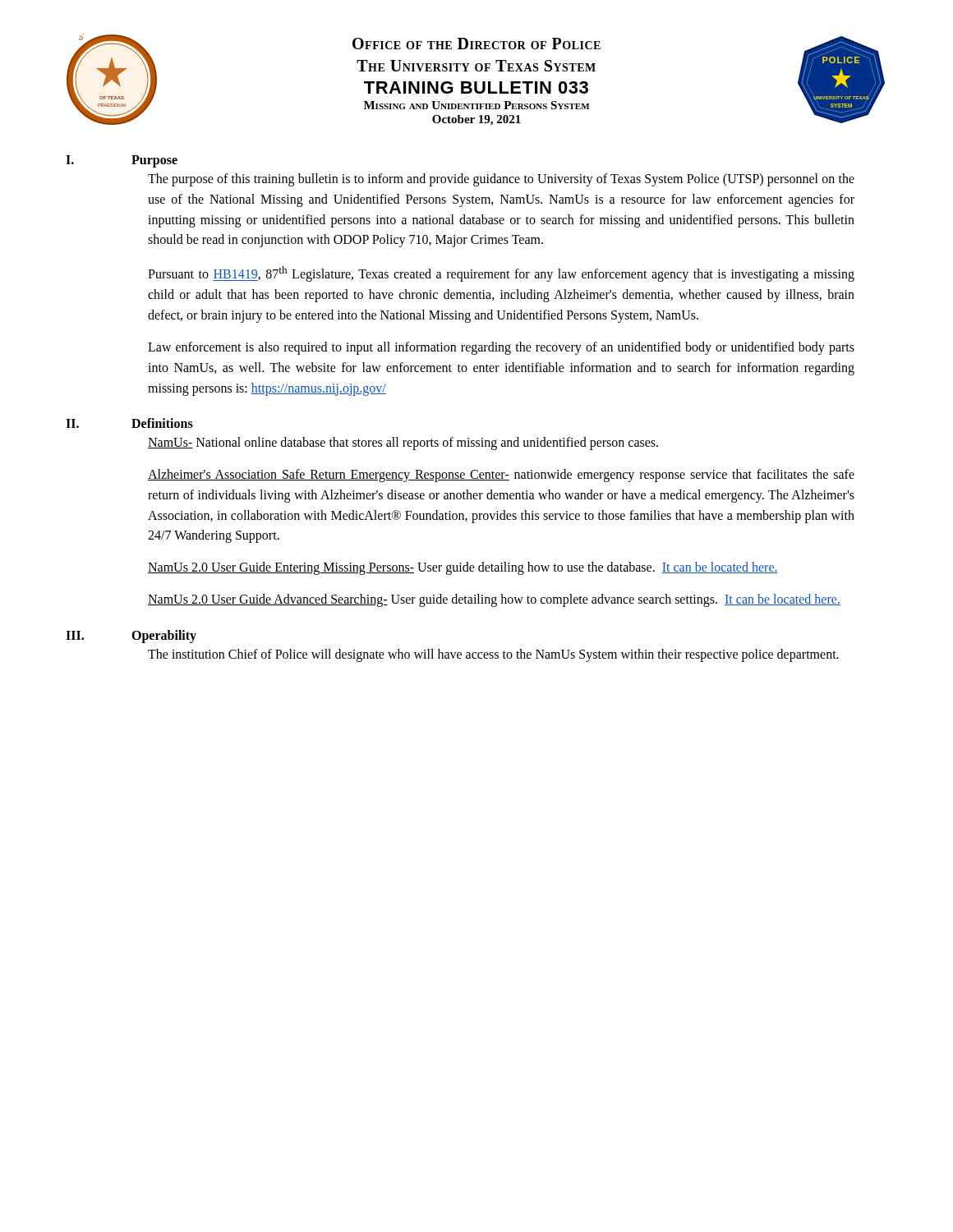Navigate to the text starting "Pursuant to HB1419, 87th Legislature,"
953x1232 pixels.
[x=501, y=293]
